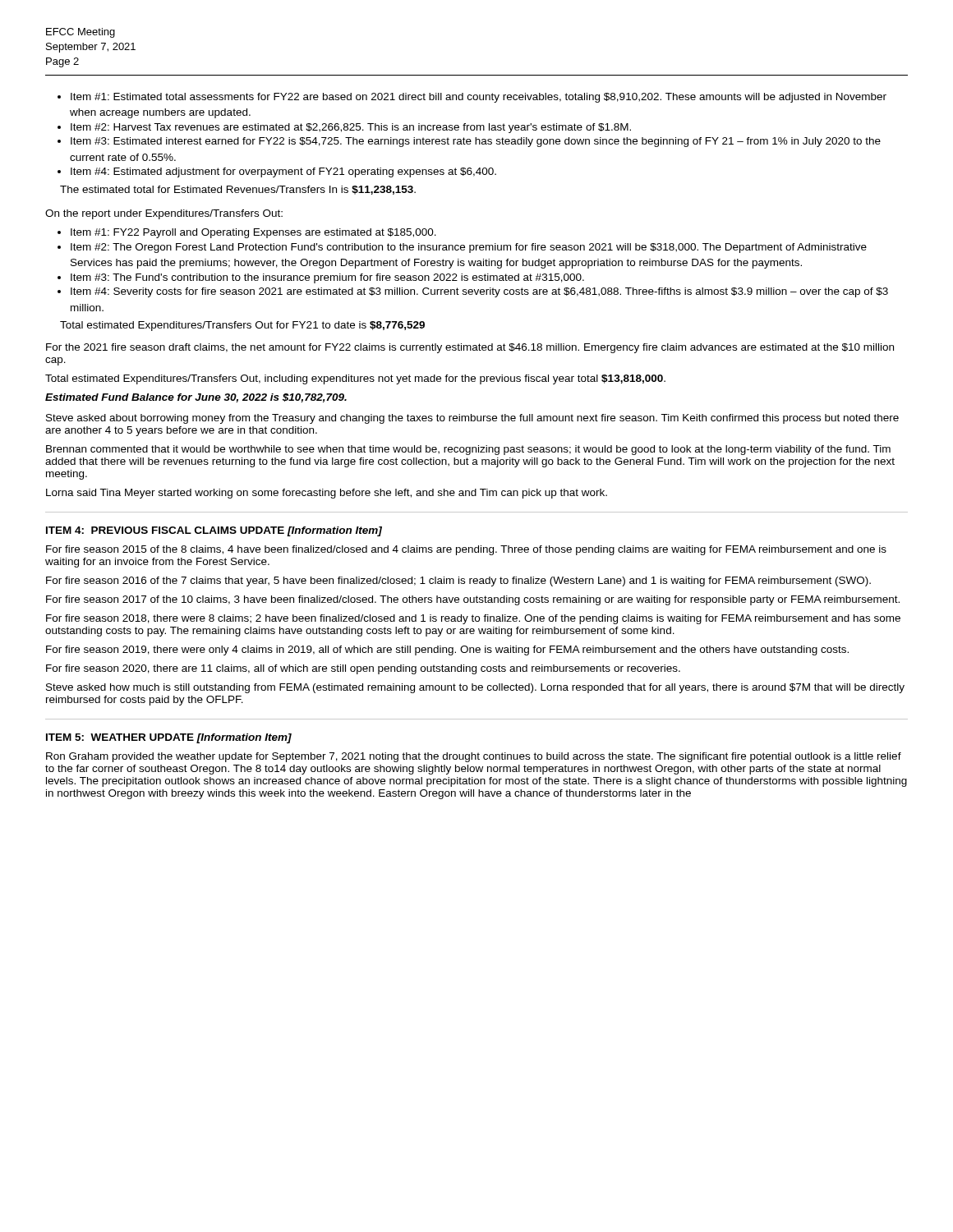Image resolution: width=953 pixels, height=1232 pixels.
Task: Click on the text starting "For fire season 2015 of the 8"
Action: [466, 556]
